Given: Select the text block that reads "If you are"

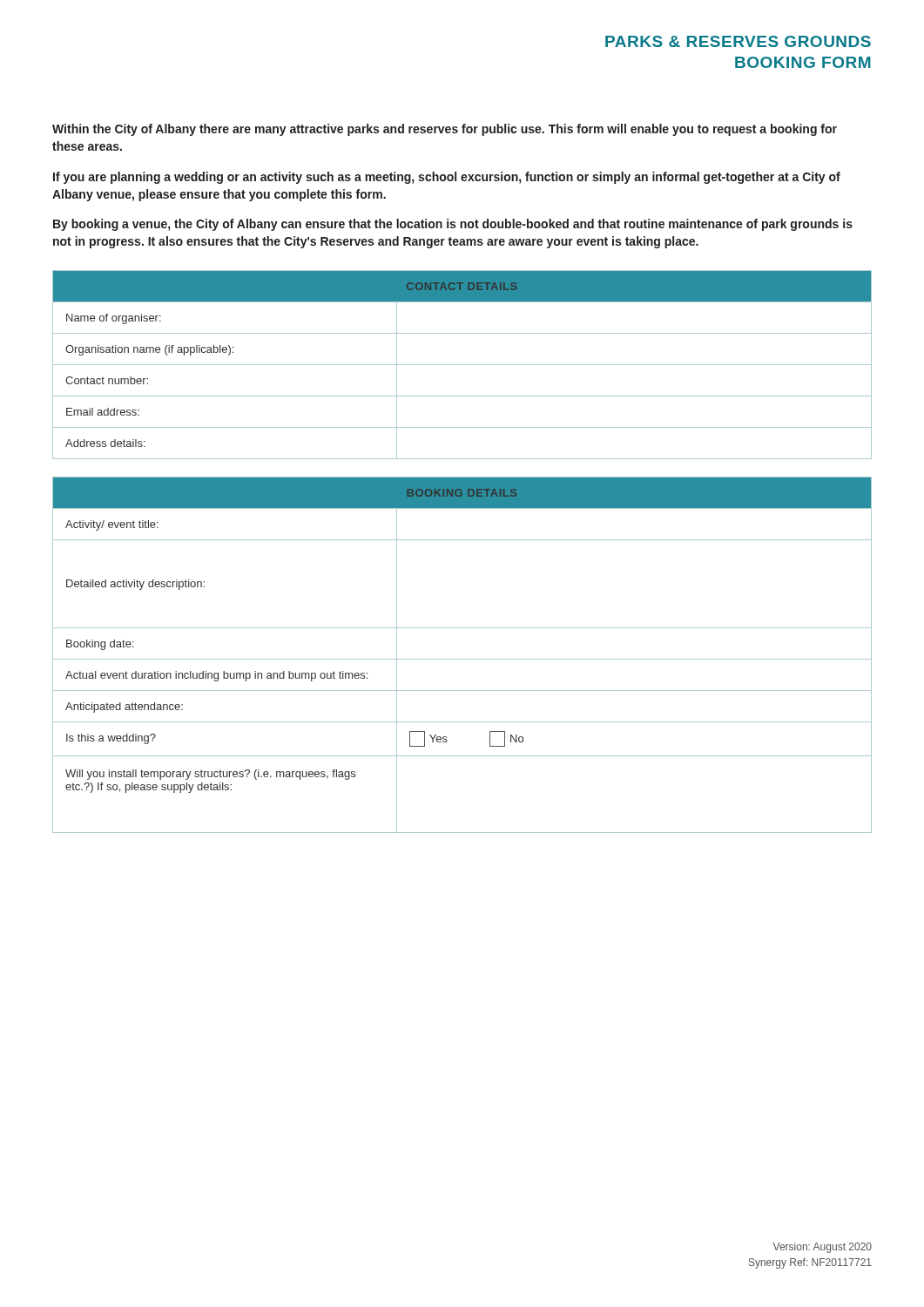Looking at the screenshot, I should tap(446, 185).
